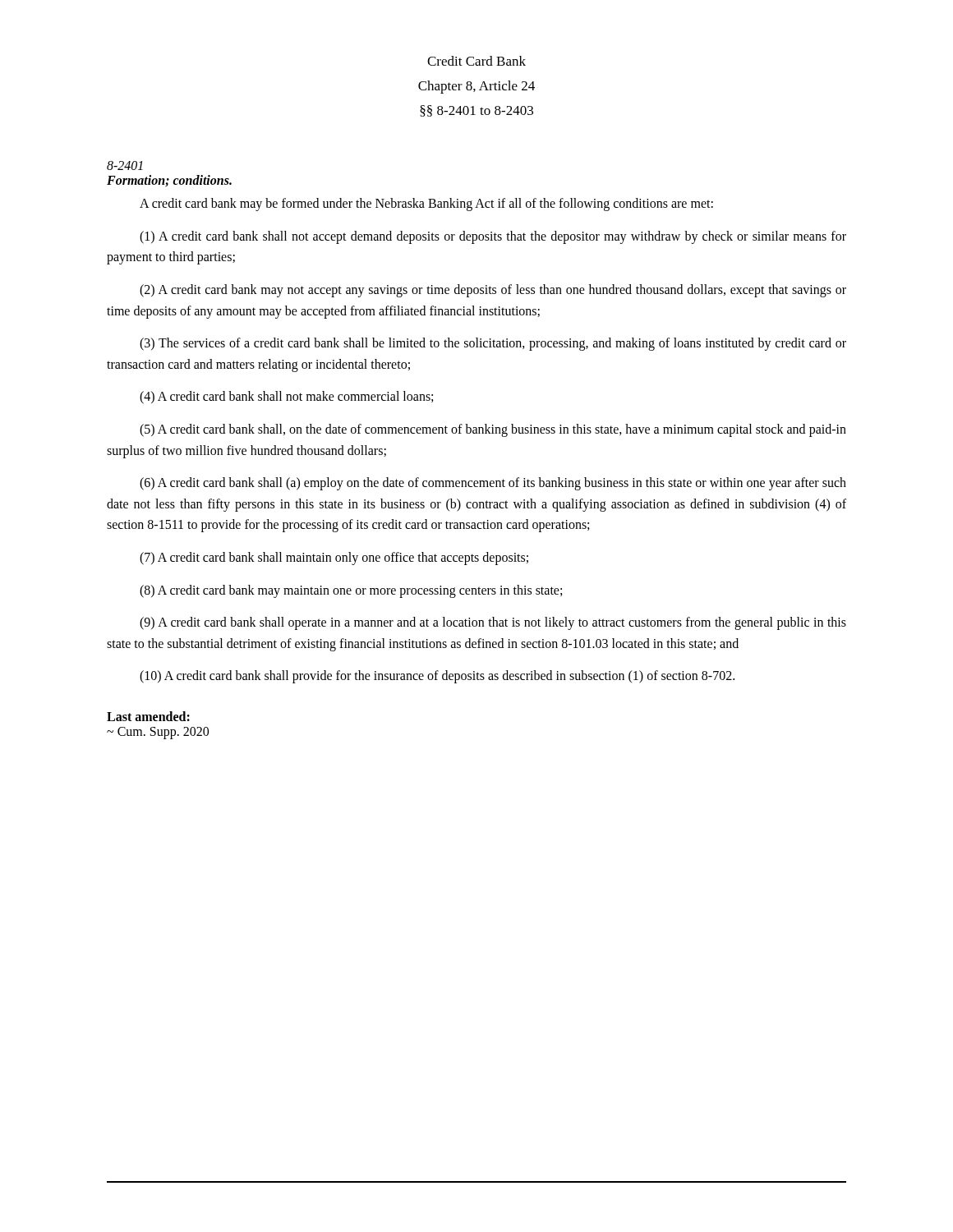953x1232 pixels.
Task: Navigate to the text block starting "(10) A credit card bank shall provide"
Action: (x=438, y=676)
